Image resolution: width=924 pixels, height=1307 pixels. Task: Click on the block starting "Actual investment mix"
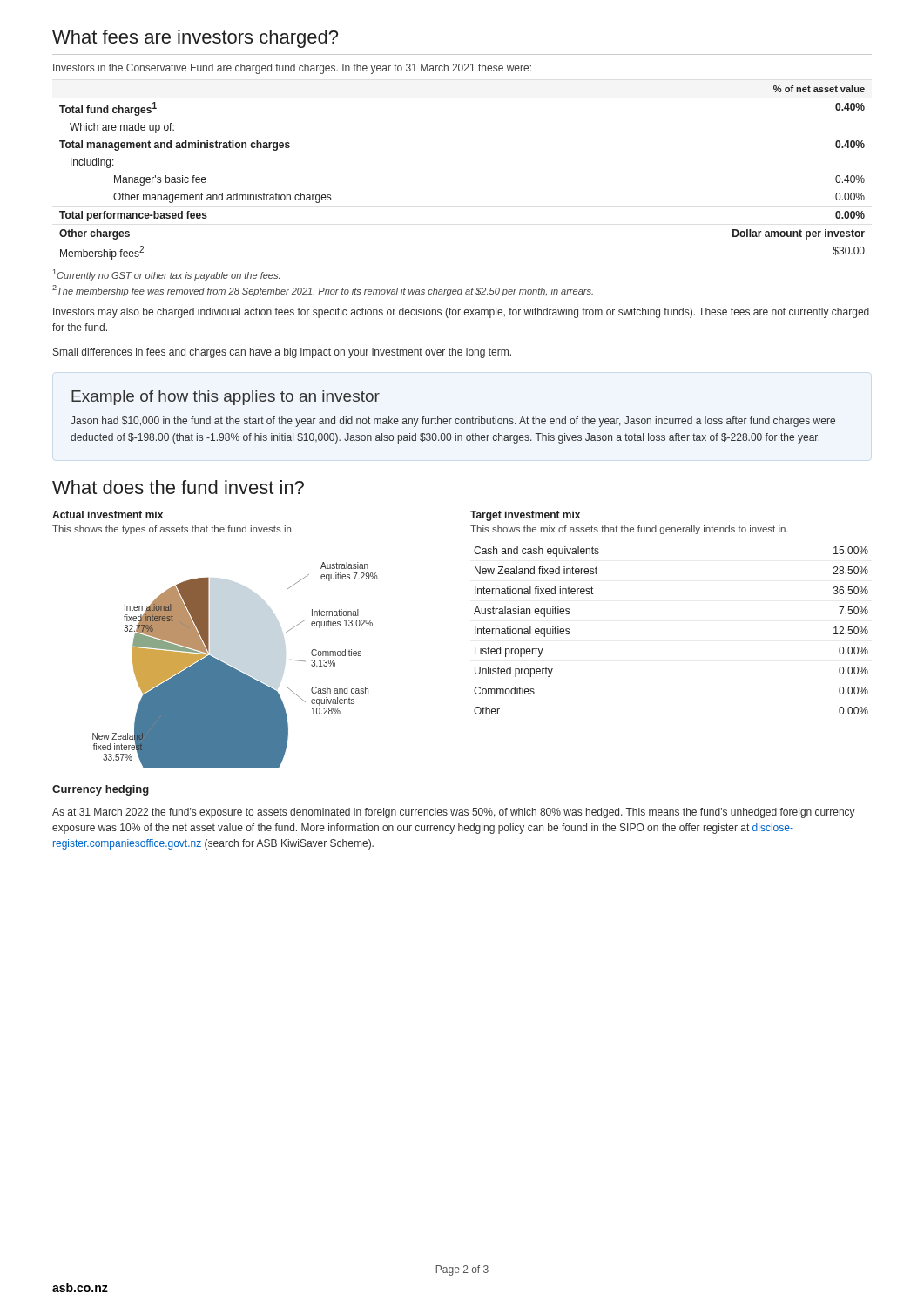tap(253, 515)
